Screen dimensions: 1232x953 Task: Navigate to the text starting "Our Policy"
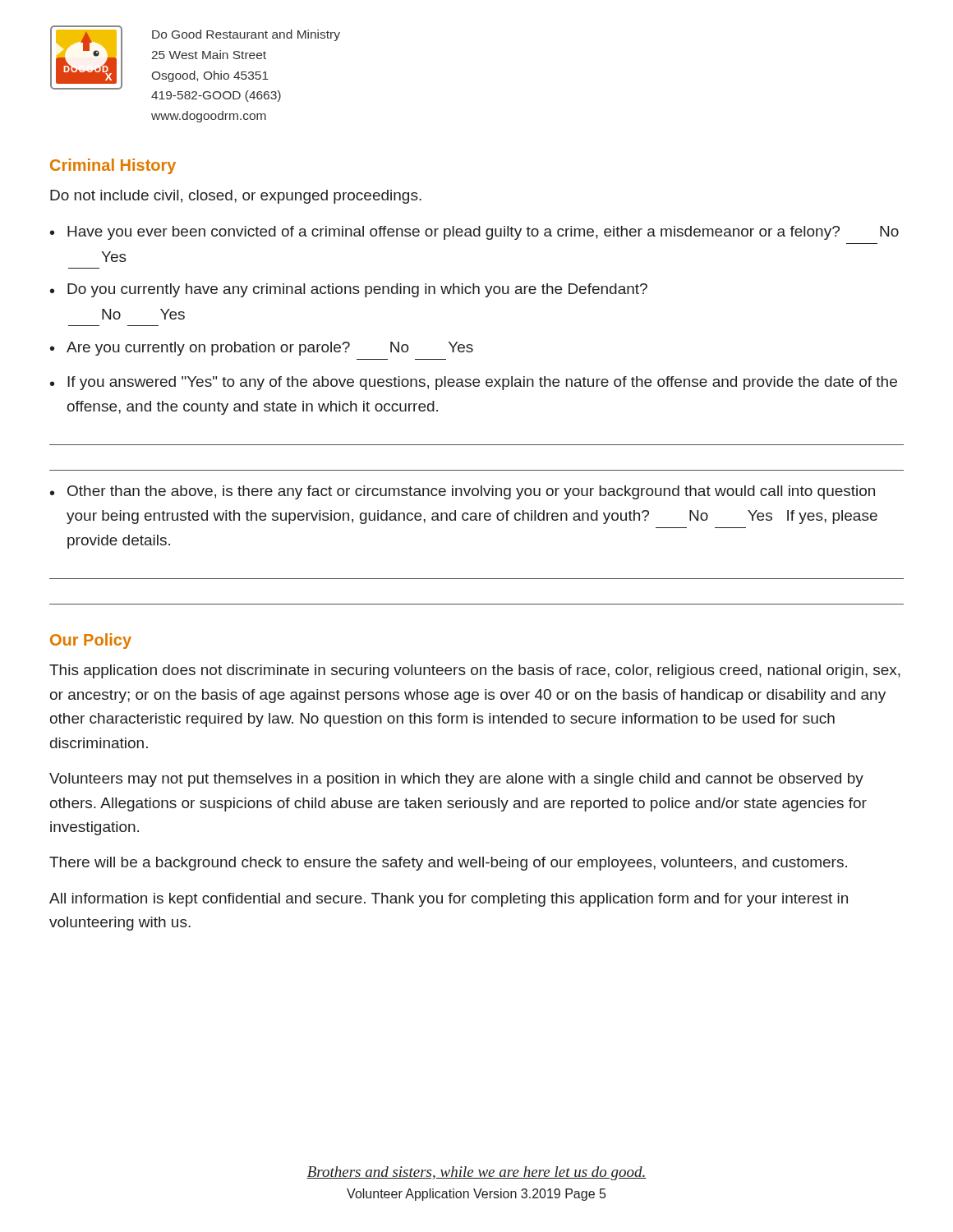90,640
